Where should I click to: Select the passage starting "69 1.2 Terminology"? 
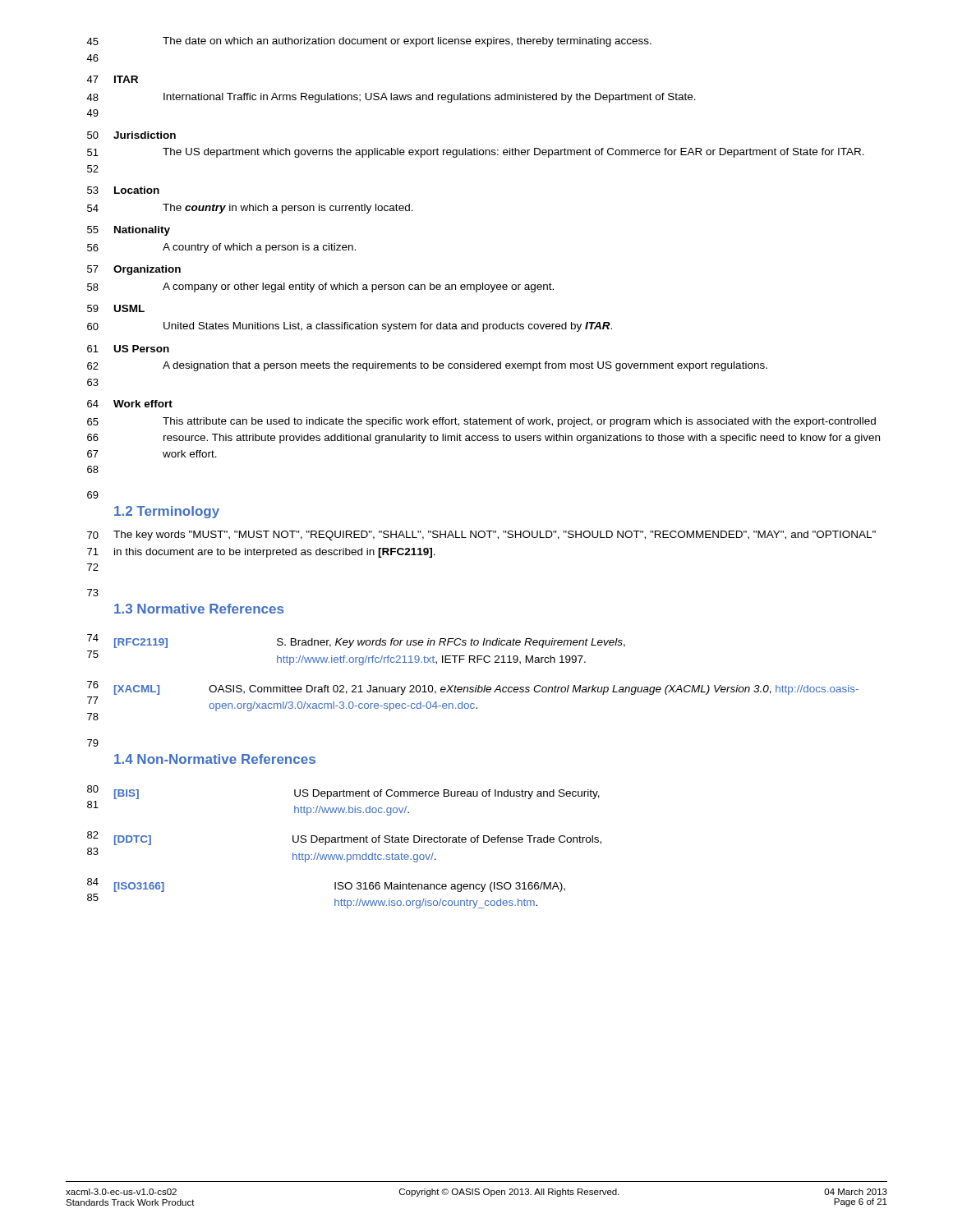coord(93,495)
